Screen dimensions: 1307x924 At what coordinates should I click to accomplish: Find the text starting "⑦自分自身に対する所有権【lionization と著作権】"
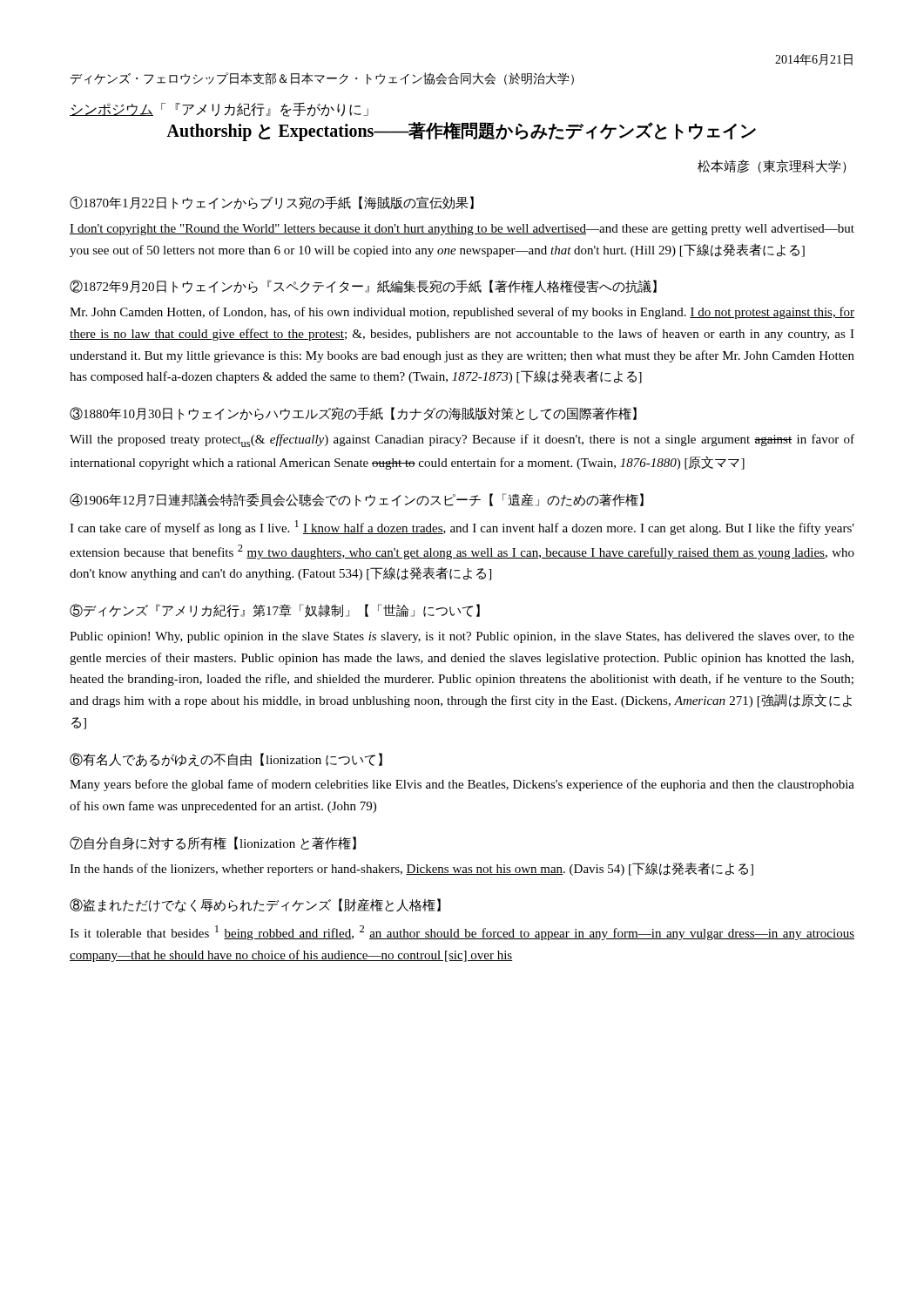coord(217,843)
